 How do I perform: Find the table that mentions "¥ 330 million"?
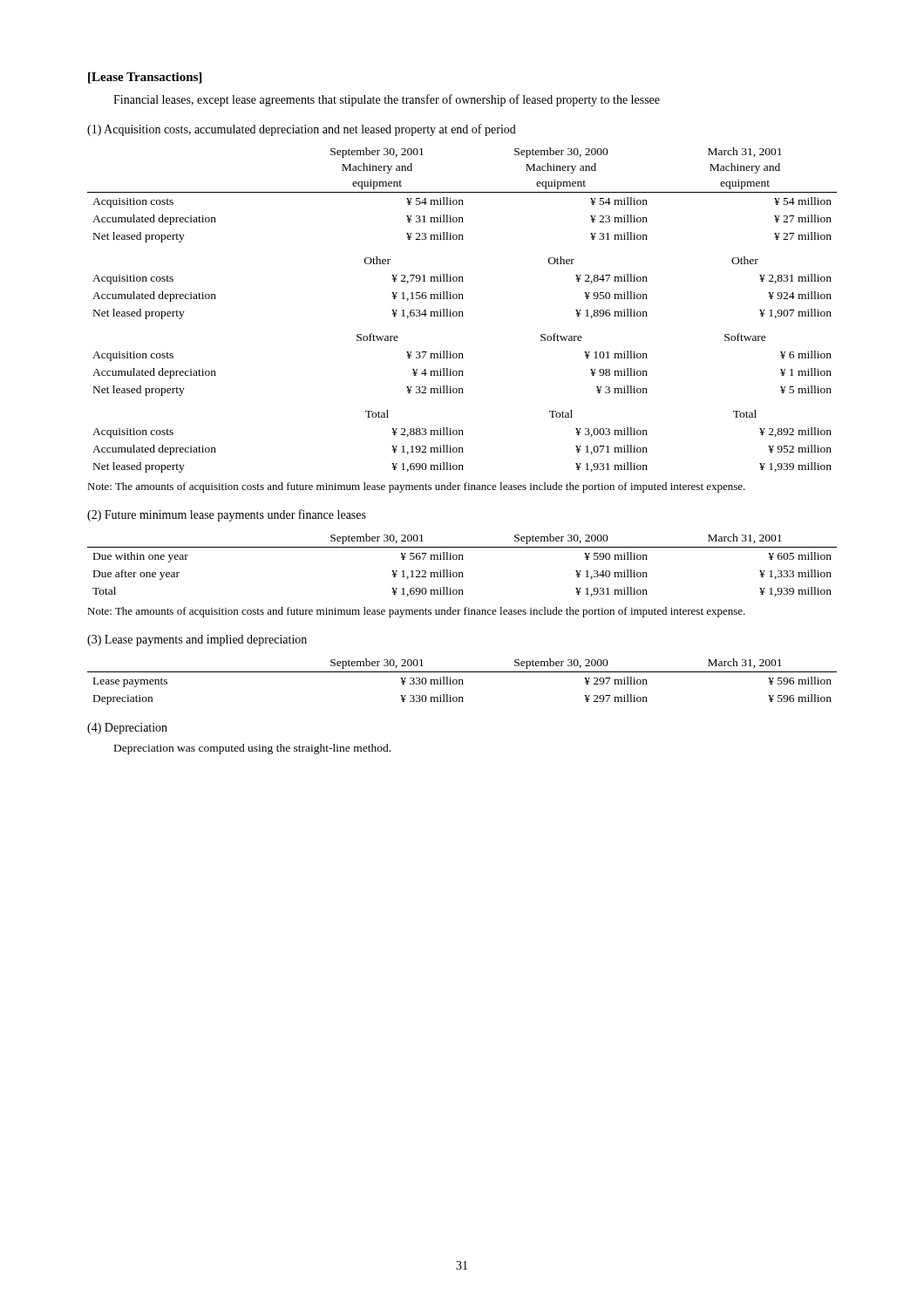[462, 680]
